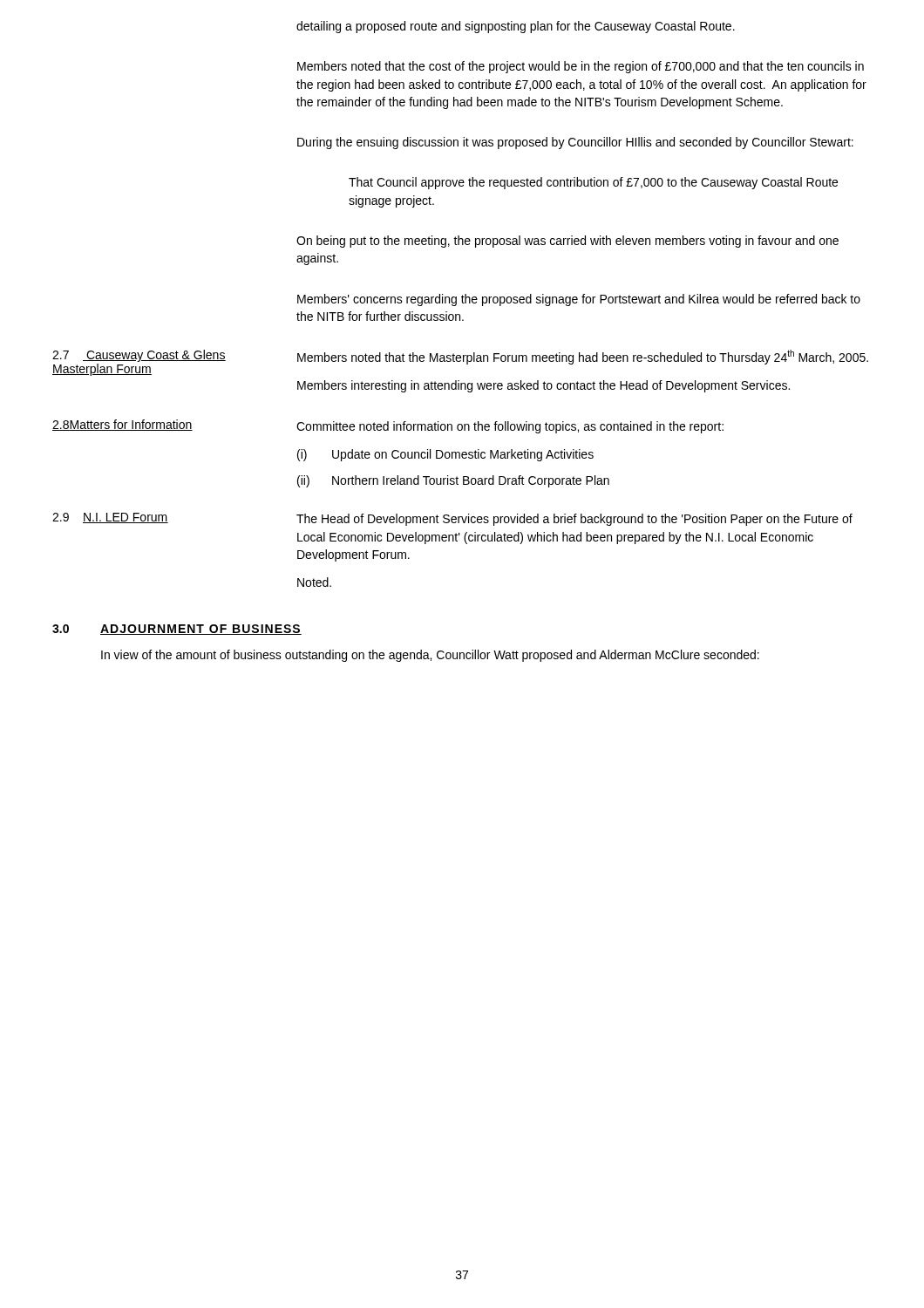The width and height of the screenshot is (924, 1308).
Task: Select the element starting "Members noted that the Masterplan Forum meeting"
Action: (x=583, y=357)
